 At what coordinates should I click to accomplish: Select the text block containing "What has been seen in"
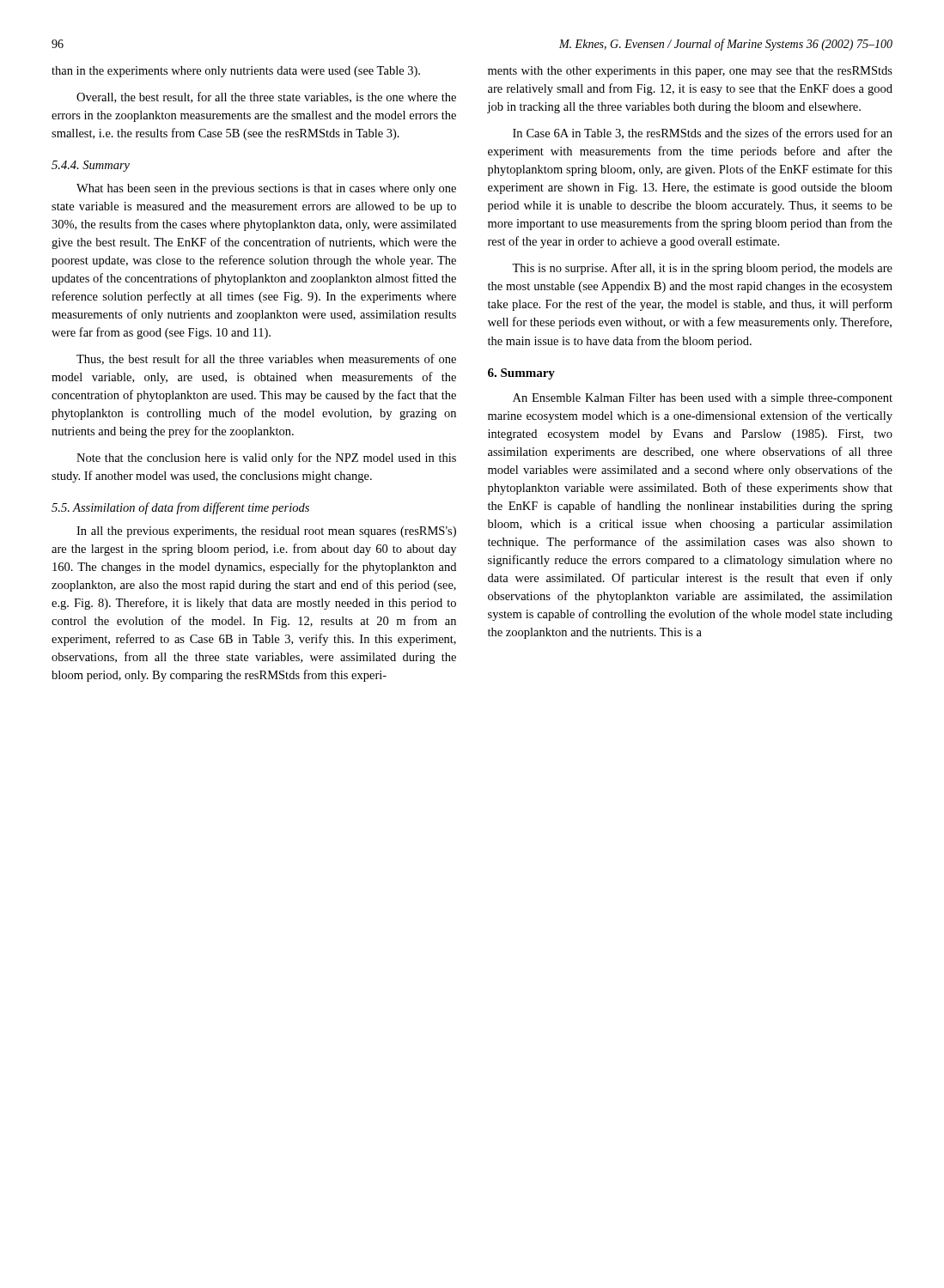coord(254,261)
